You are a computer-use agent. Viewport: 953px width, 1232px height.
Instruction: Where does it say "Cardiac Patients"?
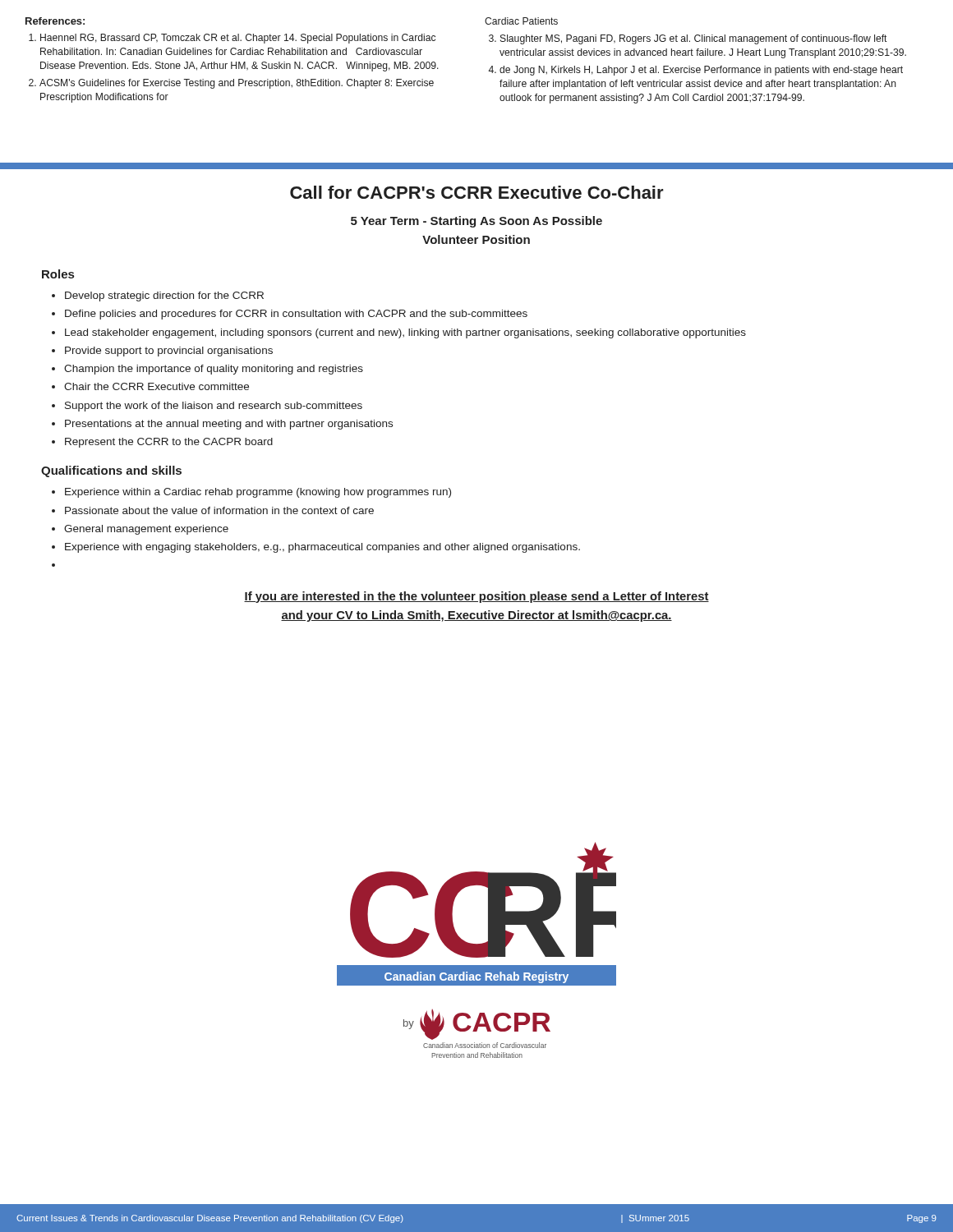521,21
